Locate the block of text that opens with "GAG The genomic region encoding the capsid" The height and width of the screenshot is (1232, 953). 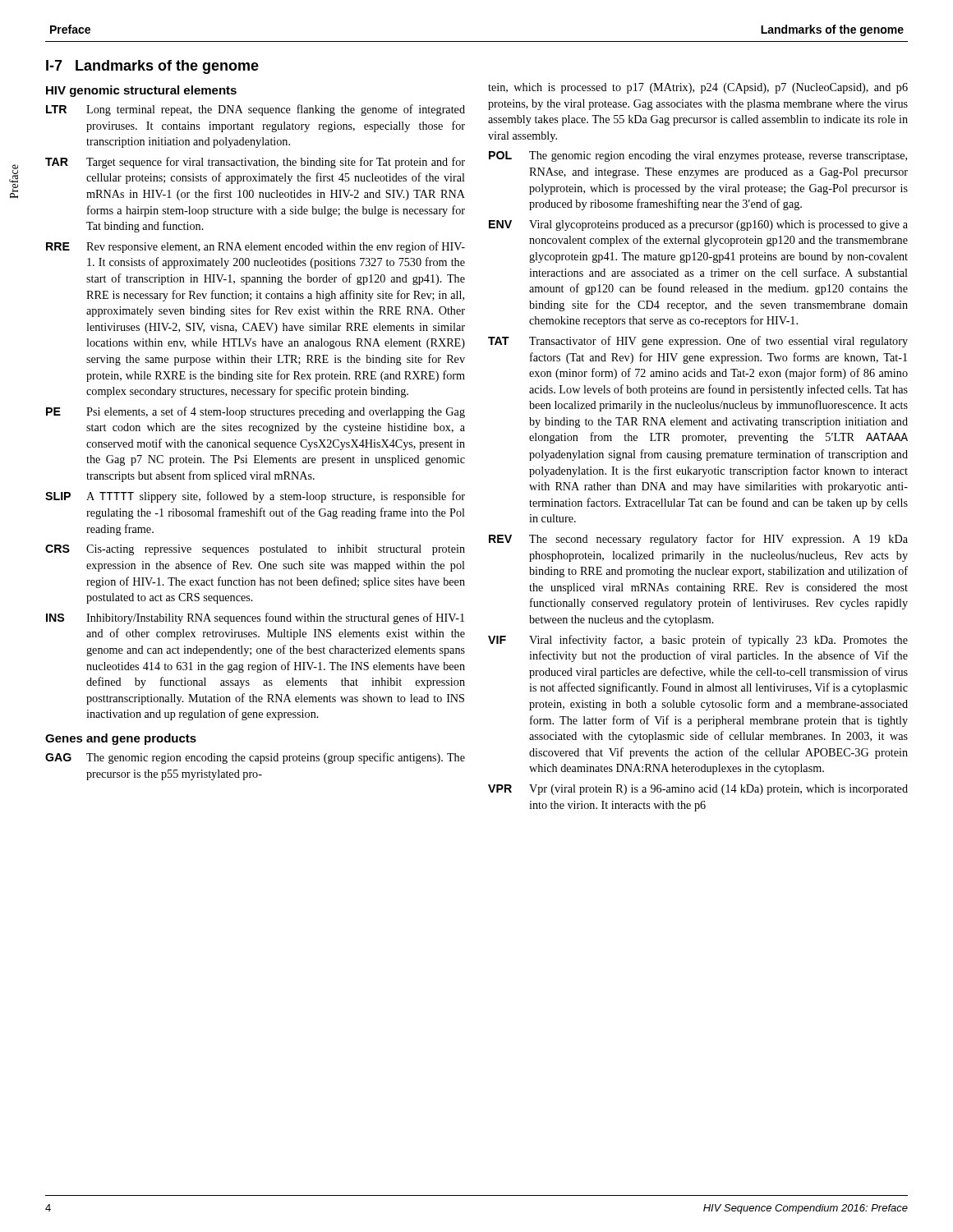255,766
